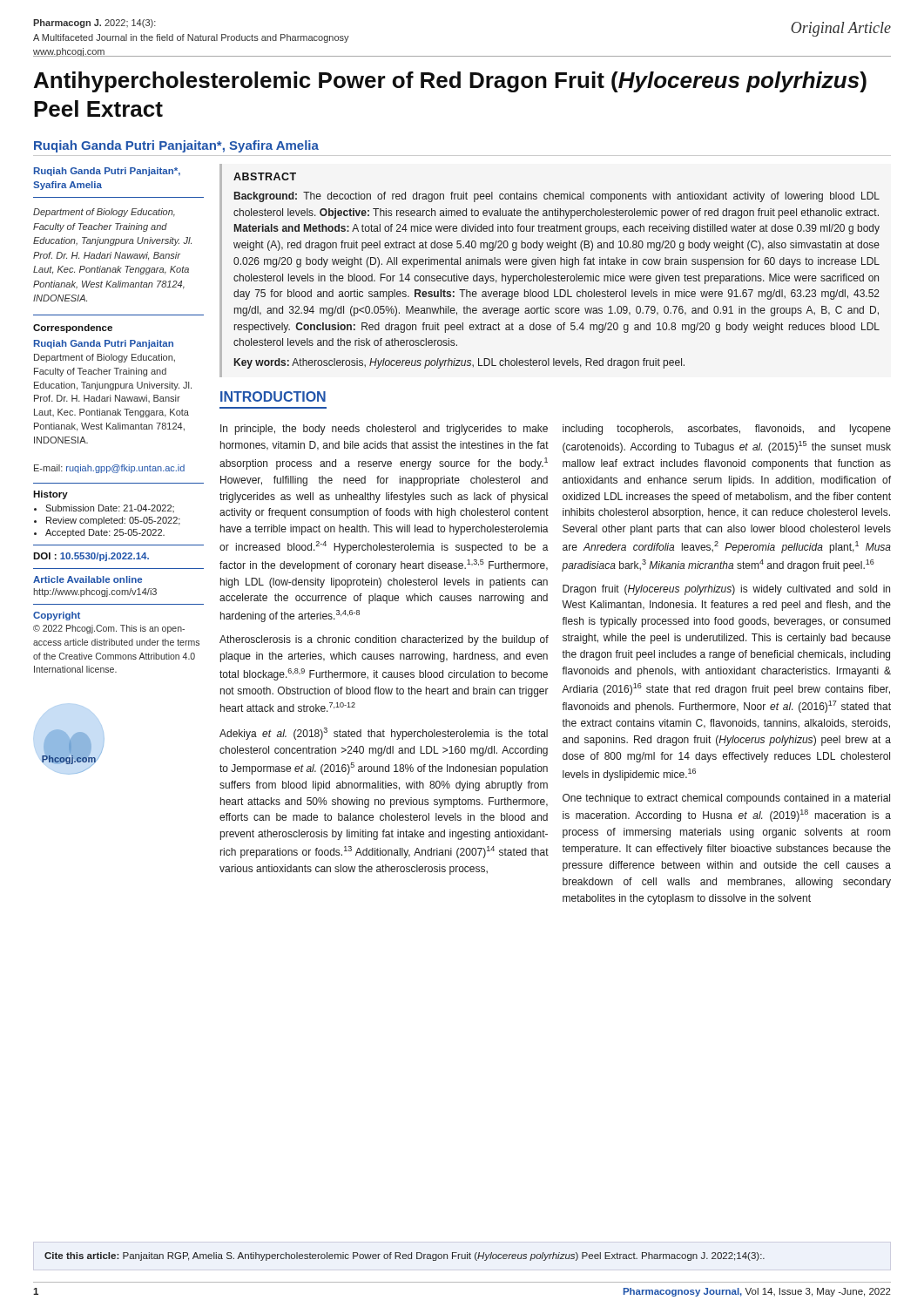Screen dimensions: 1307x924
Task: Find the text block that reads "ABSTRACT Background: The decoction"
Action: (556, 270)
